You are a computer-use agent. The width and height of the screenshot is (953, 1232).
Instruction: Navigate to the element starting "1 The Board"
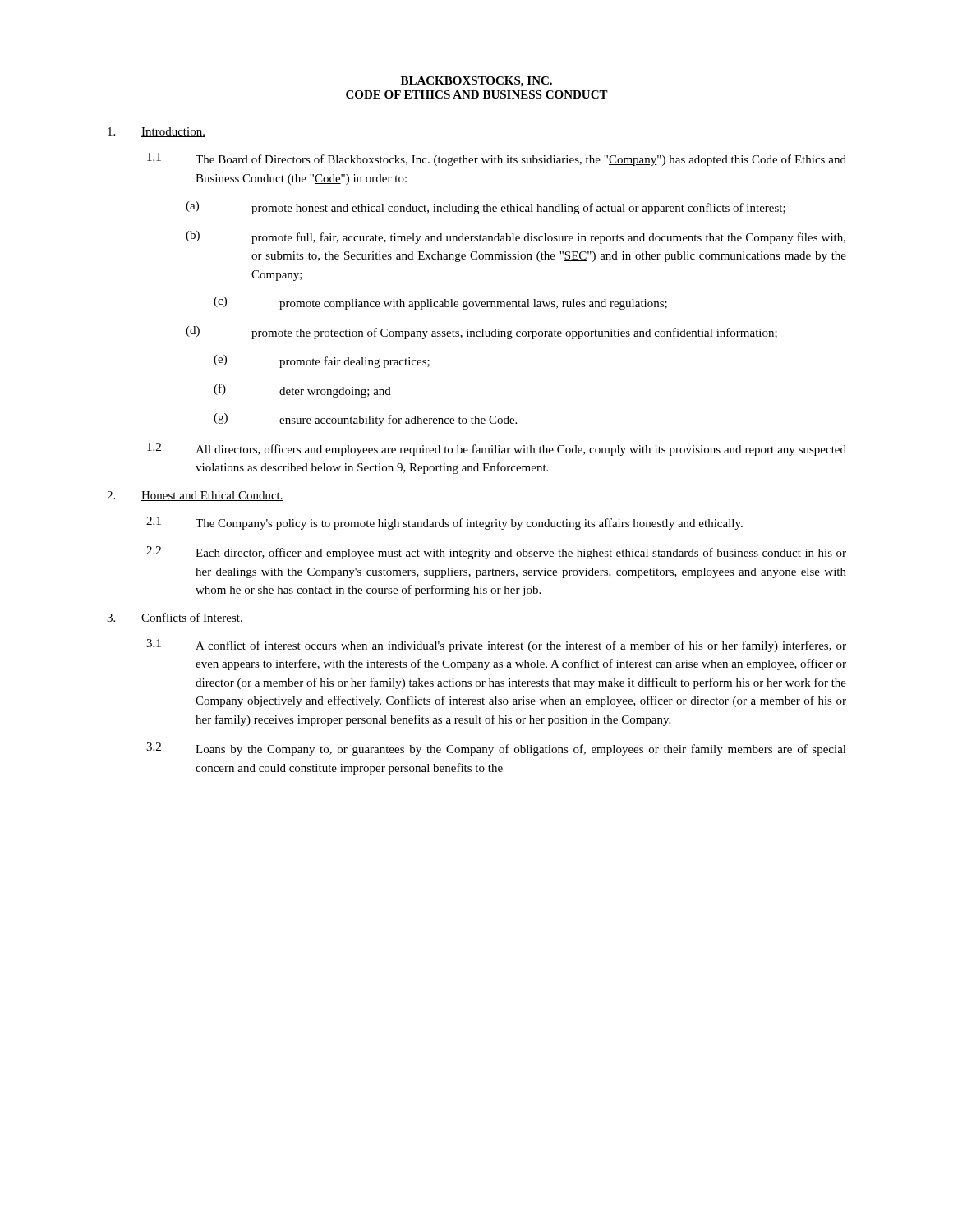pyautogui.click(x=476, y=169)
